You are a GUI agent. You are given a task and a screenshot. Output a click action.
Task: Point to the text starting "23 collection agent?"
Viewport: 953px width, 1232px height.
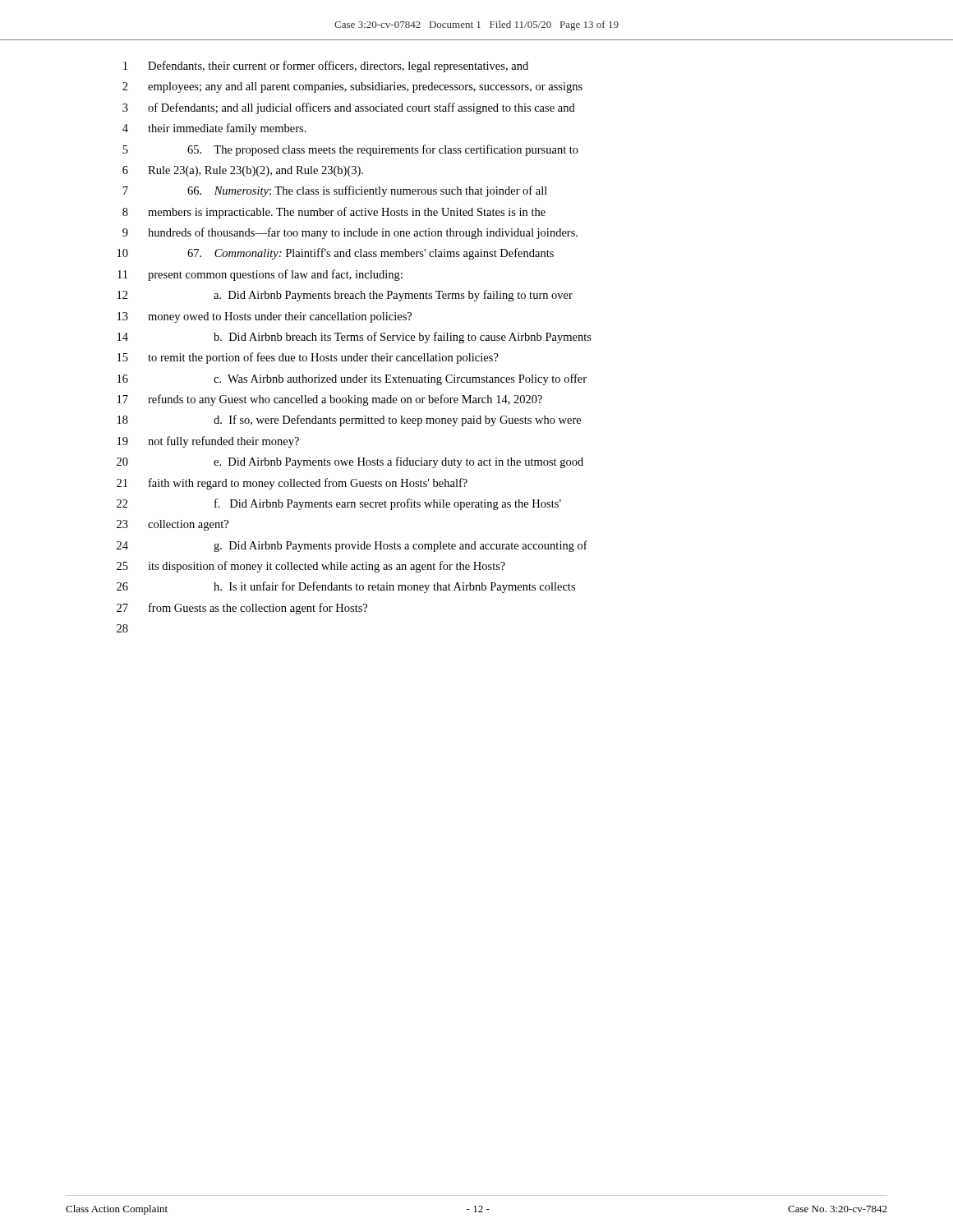173,525
